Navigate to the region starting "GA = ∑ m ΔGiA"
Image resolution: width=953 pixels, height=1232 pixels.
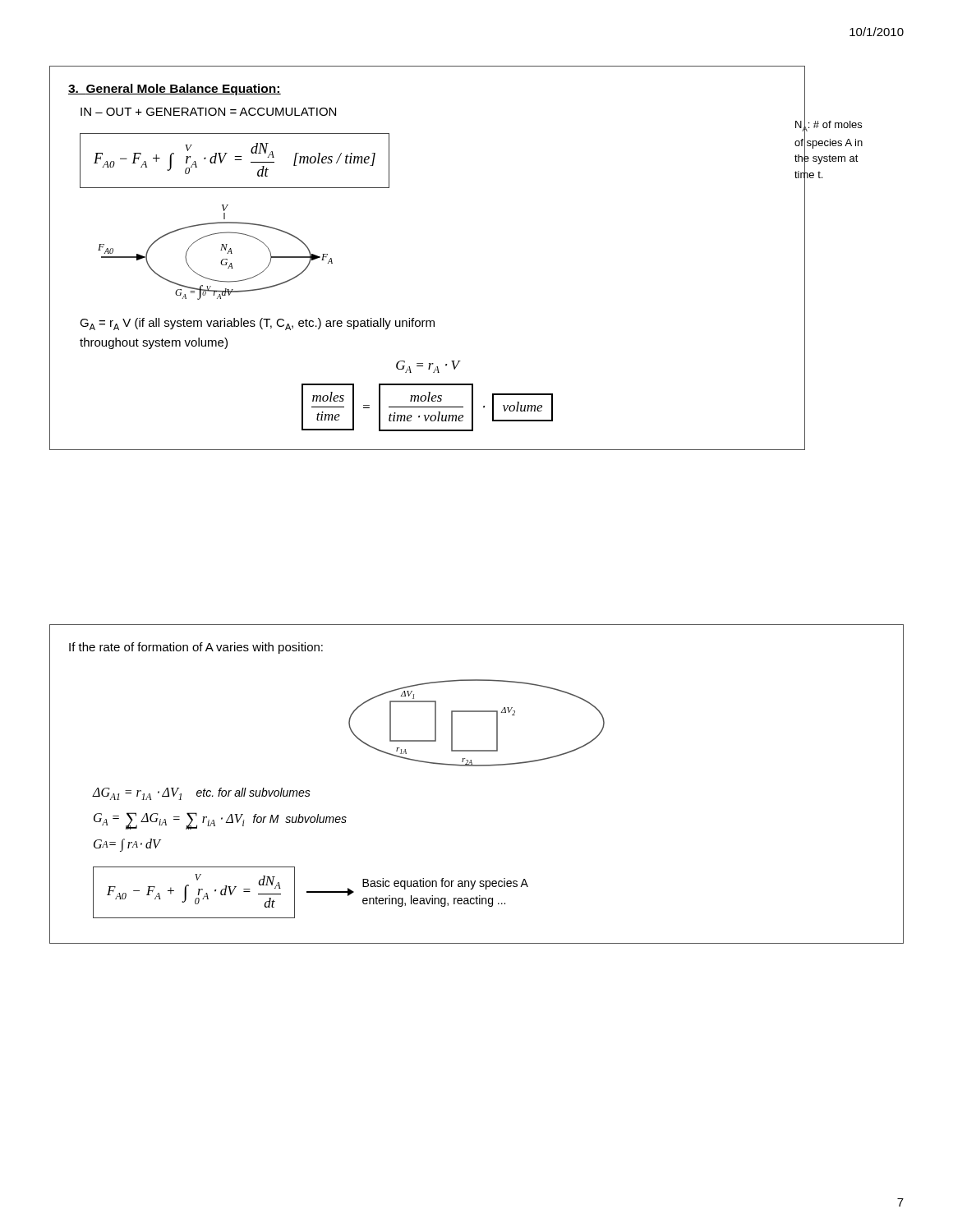coord(220,819)
